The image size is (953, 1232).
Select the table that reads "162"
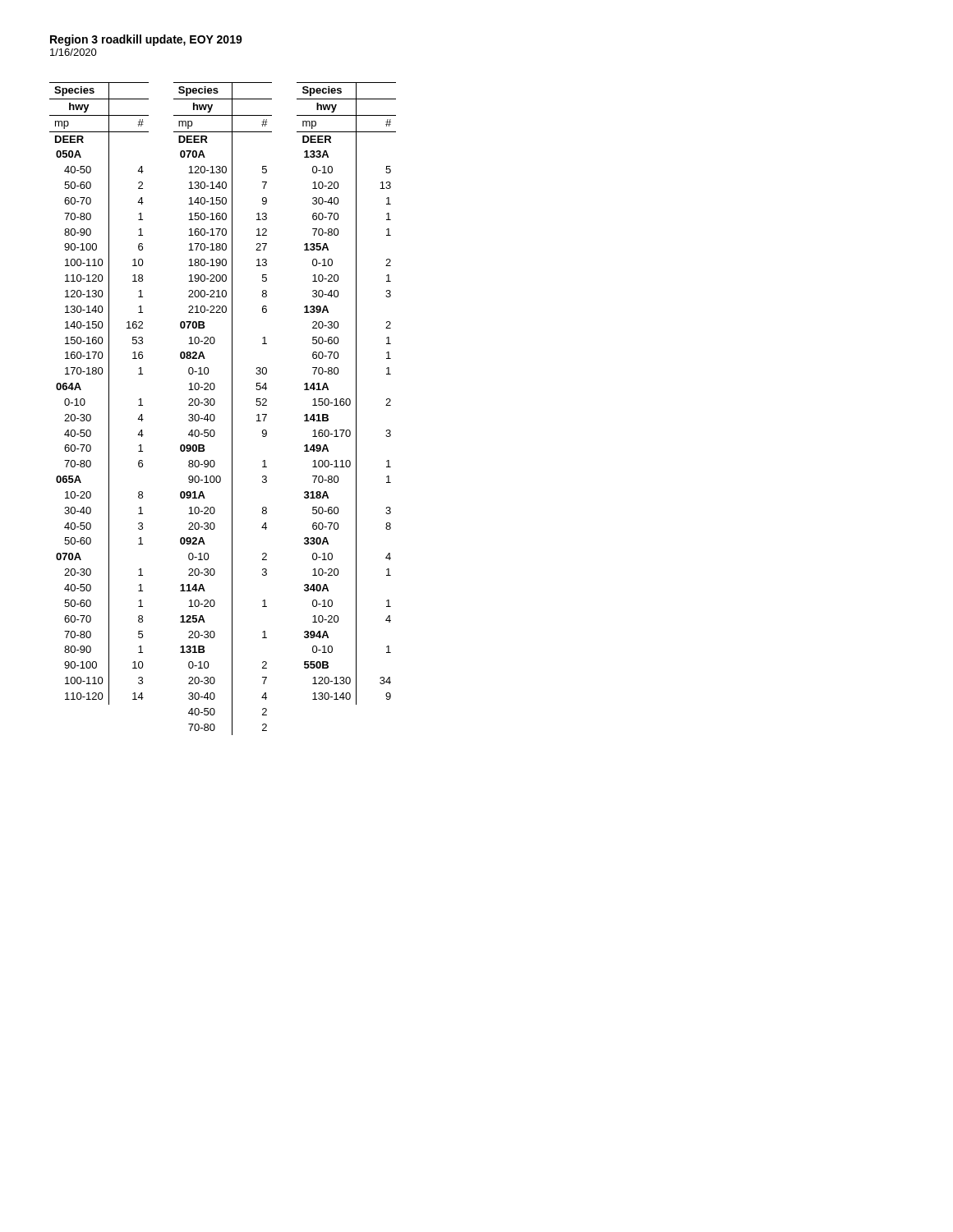99,409
